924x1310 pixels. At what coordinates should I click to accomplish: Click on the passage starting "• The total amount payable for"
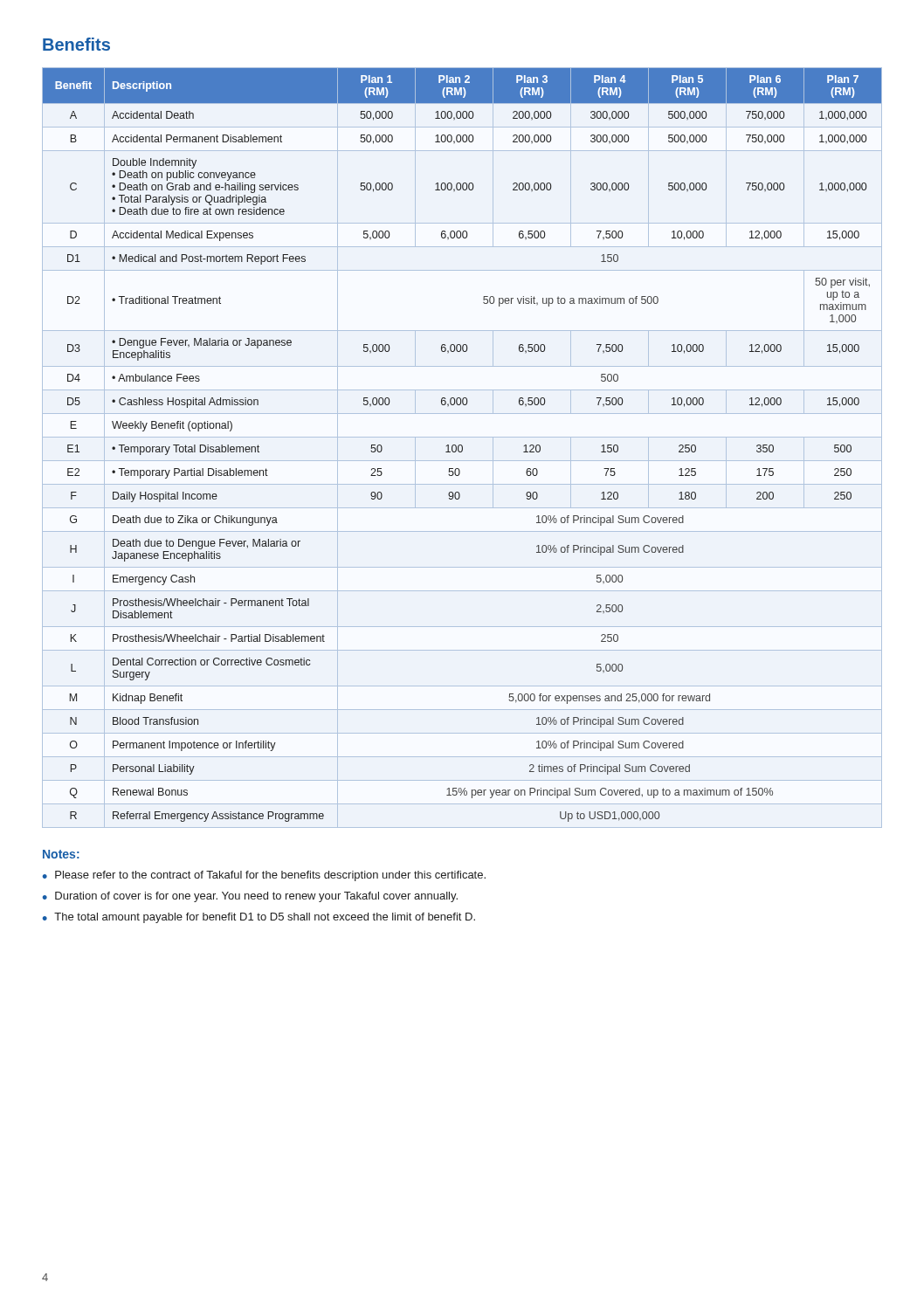point(259,918)
